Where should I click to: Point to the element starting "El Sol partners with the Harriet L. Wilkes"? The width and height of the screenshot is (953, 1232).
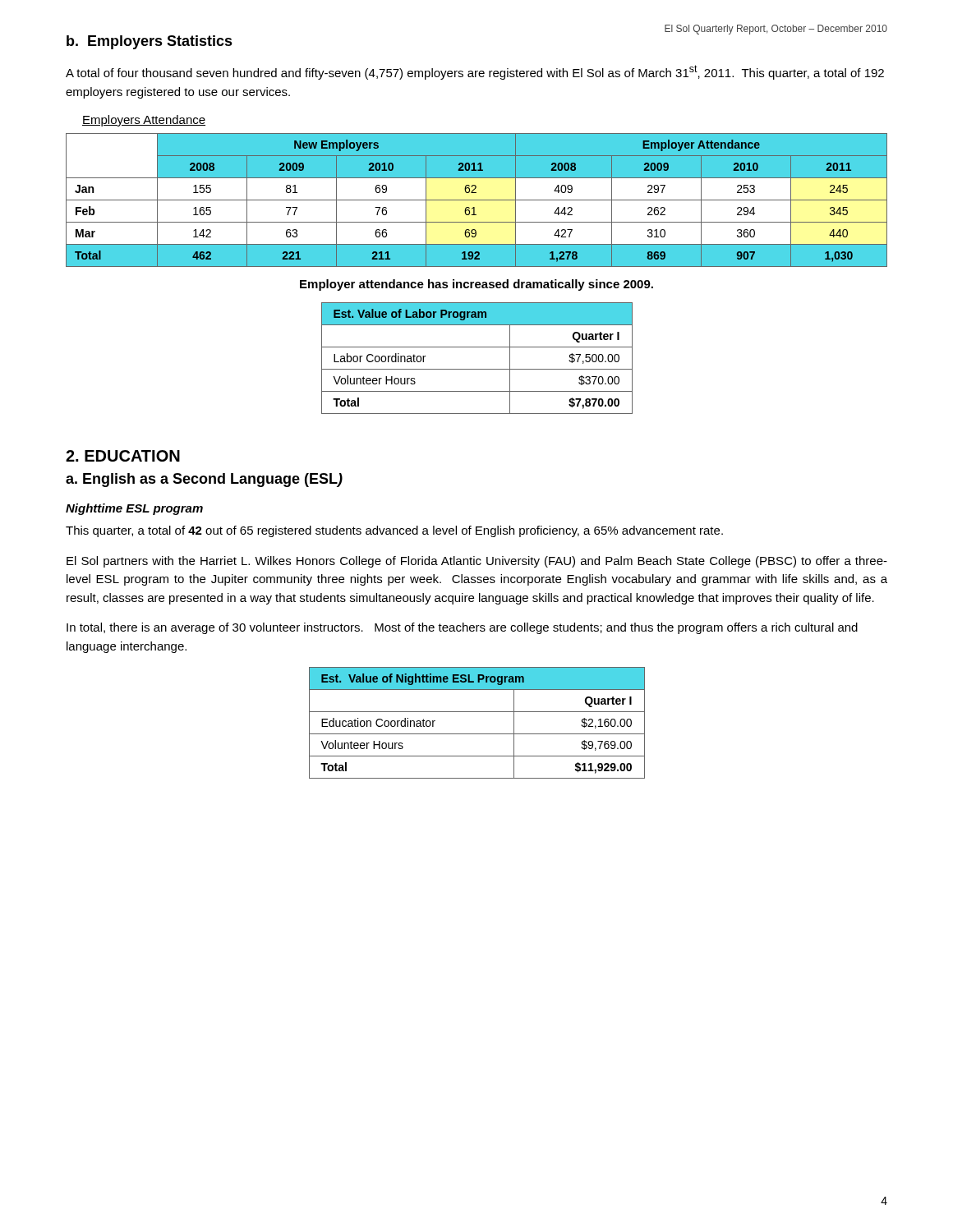(x=476, y=579)
